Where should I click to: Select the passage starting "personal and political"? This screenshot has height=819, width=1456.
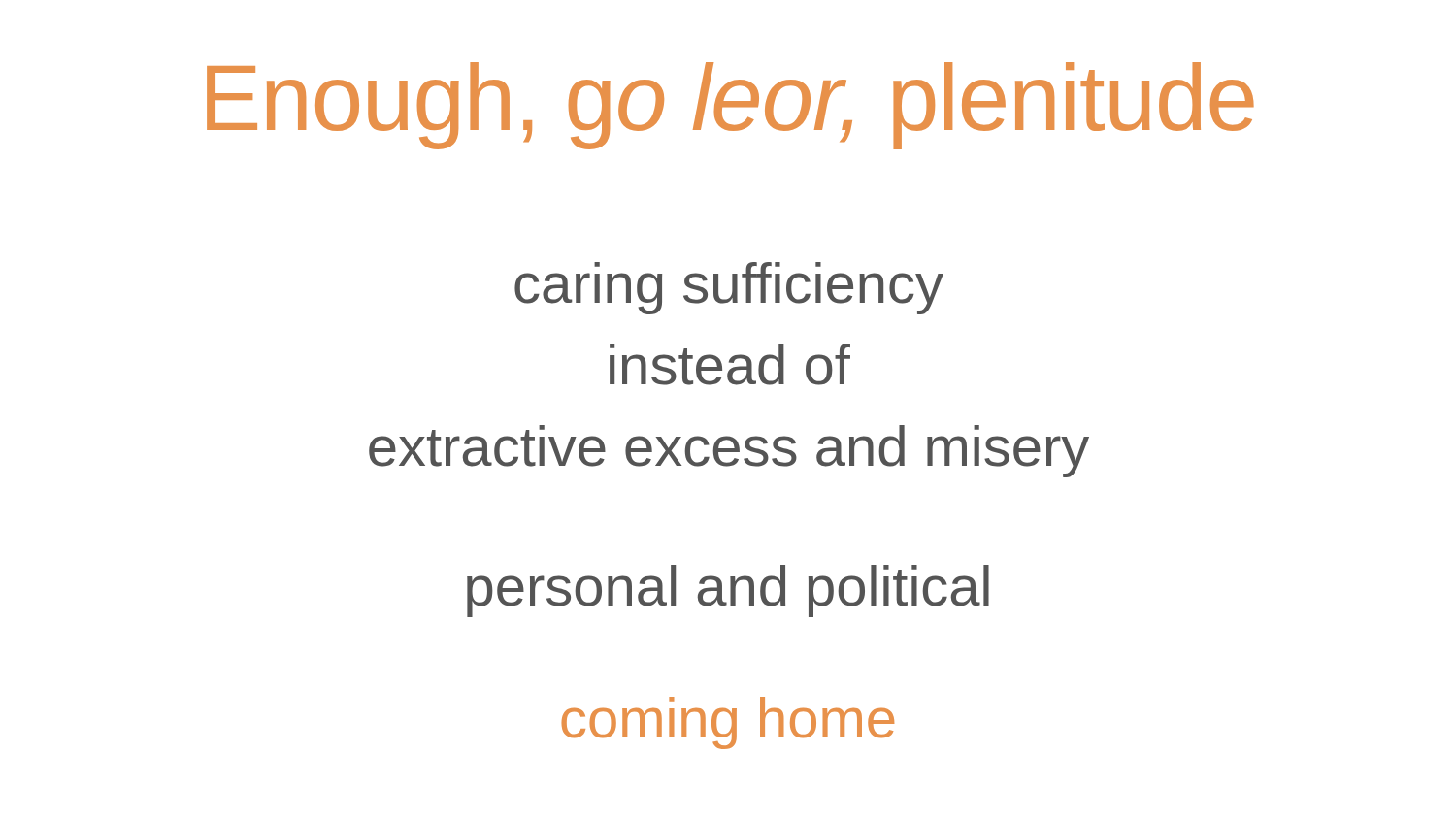pos(728,586)
